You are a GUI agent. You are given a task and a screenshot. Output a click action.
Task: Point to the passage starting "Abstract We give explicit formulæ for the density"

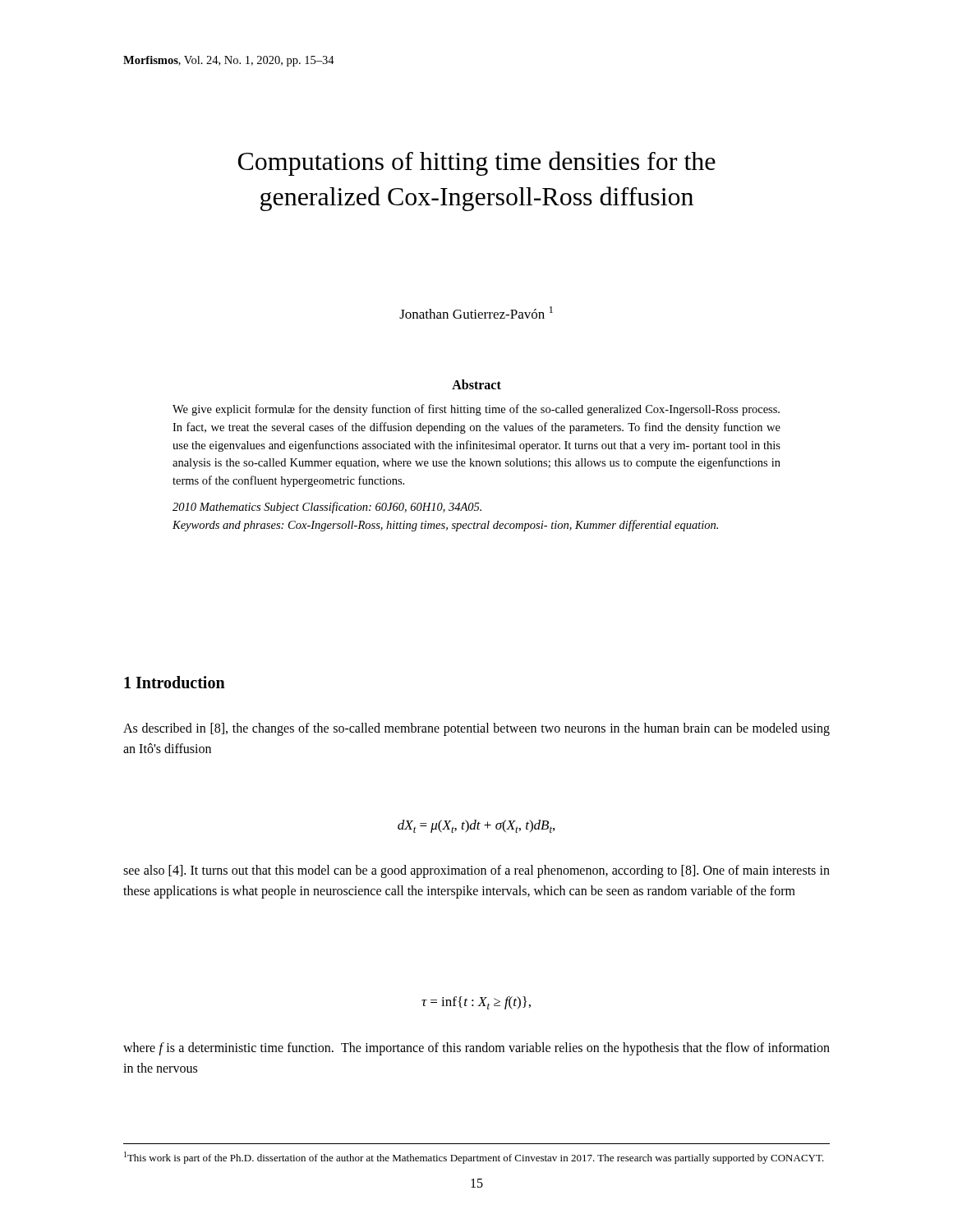tap(476, 456)
